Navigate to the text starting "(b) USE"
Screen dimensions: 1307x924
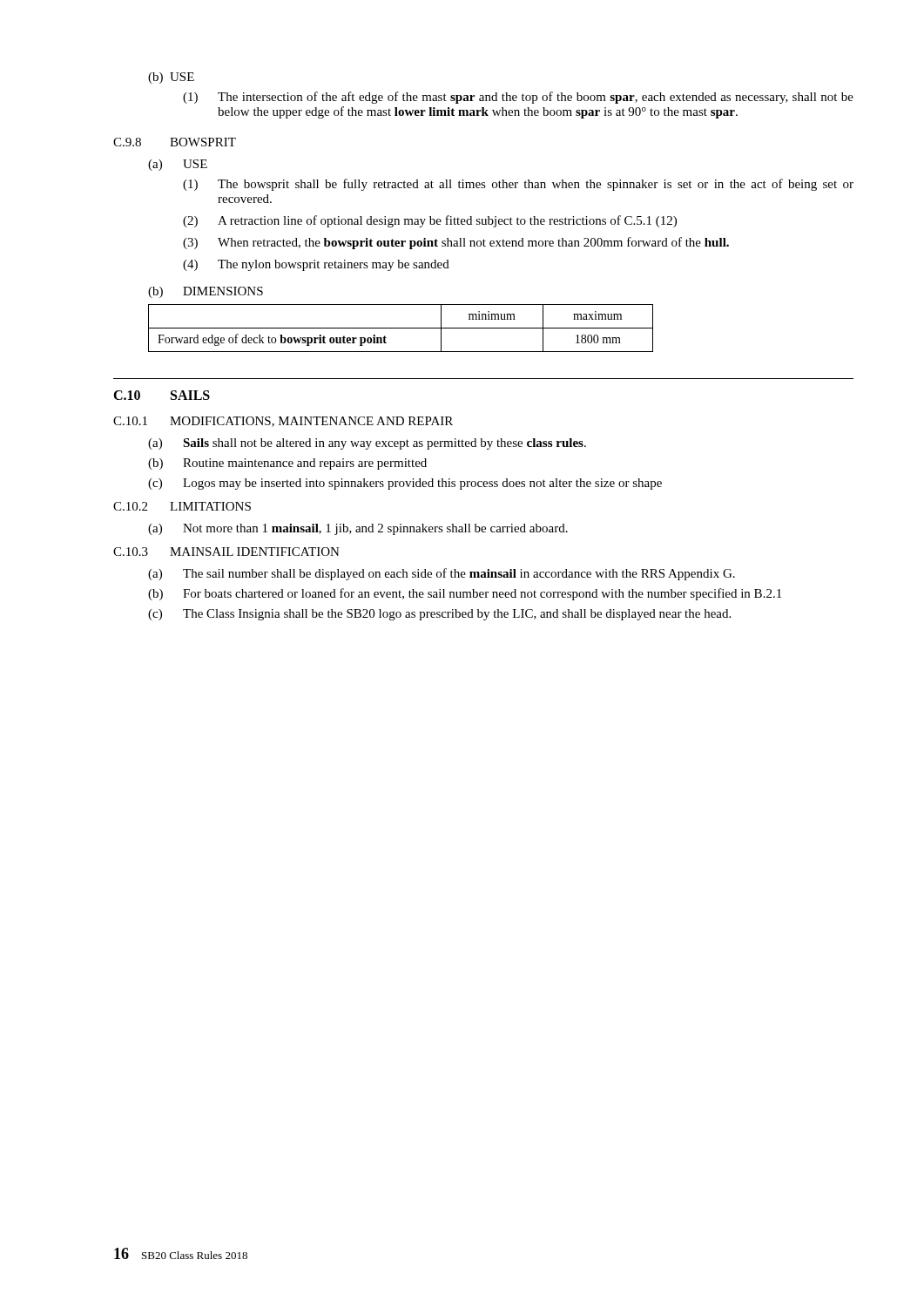(171, 77)
